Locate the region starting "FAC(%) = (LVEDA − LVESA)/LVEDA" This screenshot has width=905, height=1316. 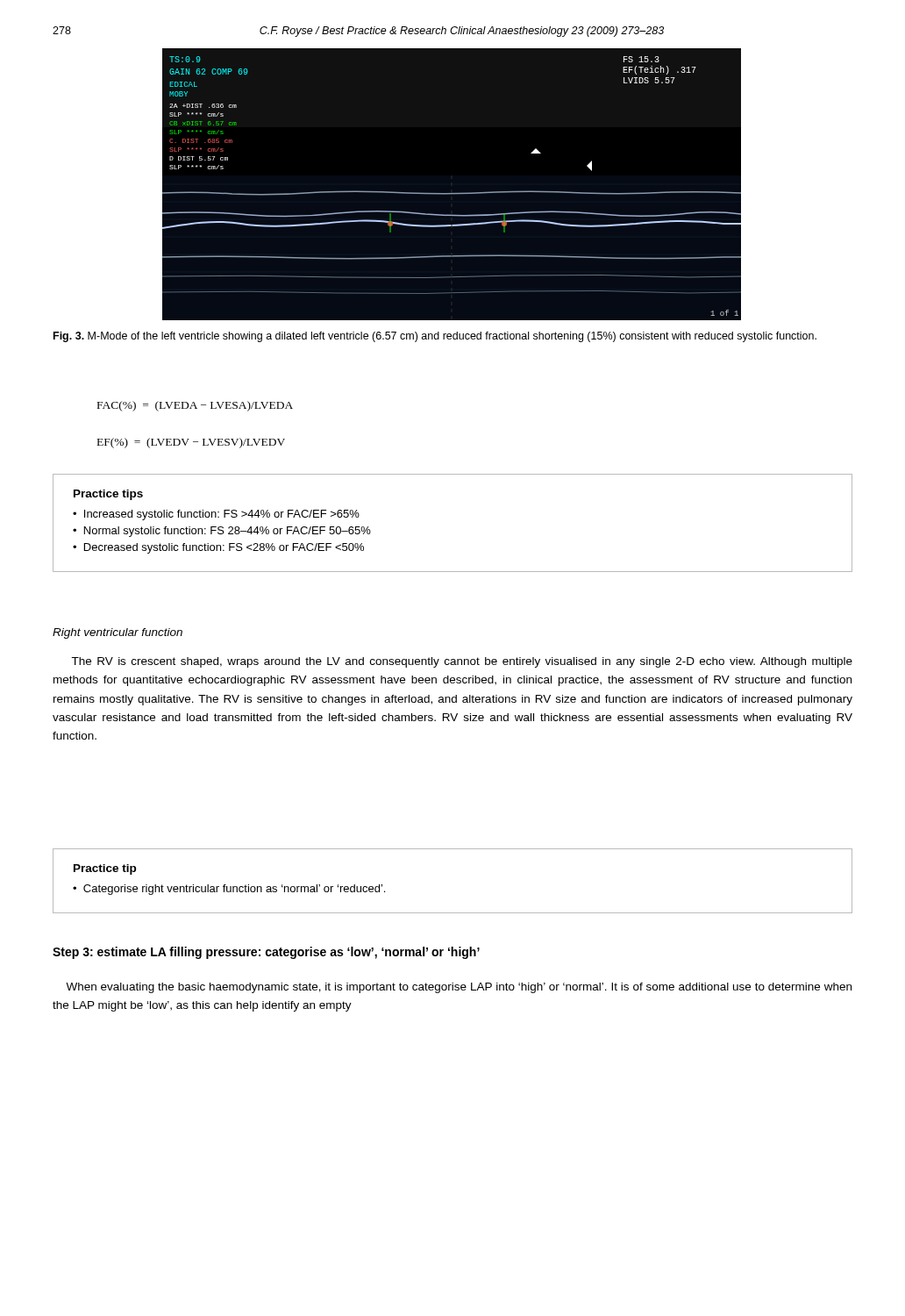coord(195,405)
